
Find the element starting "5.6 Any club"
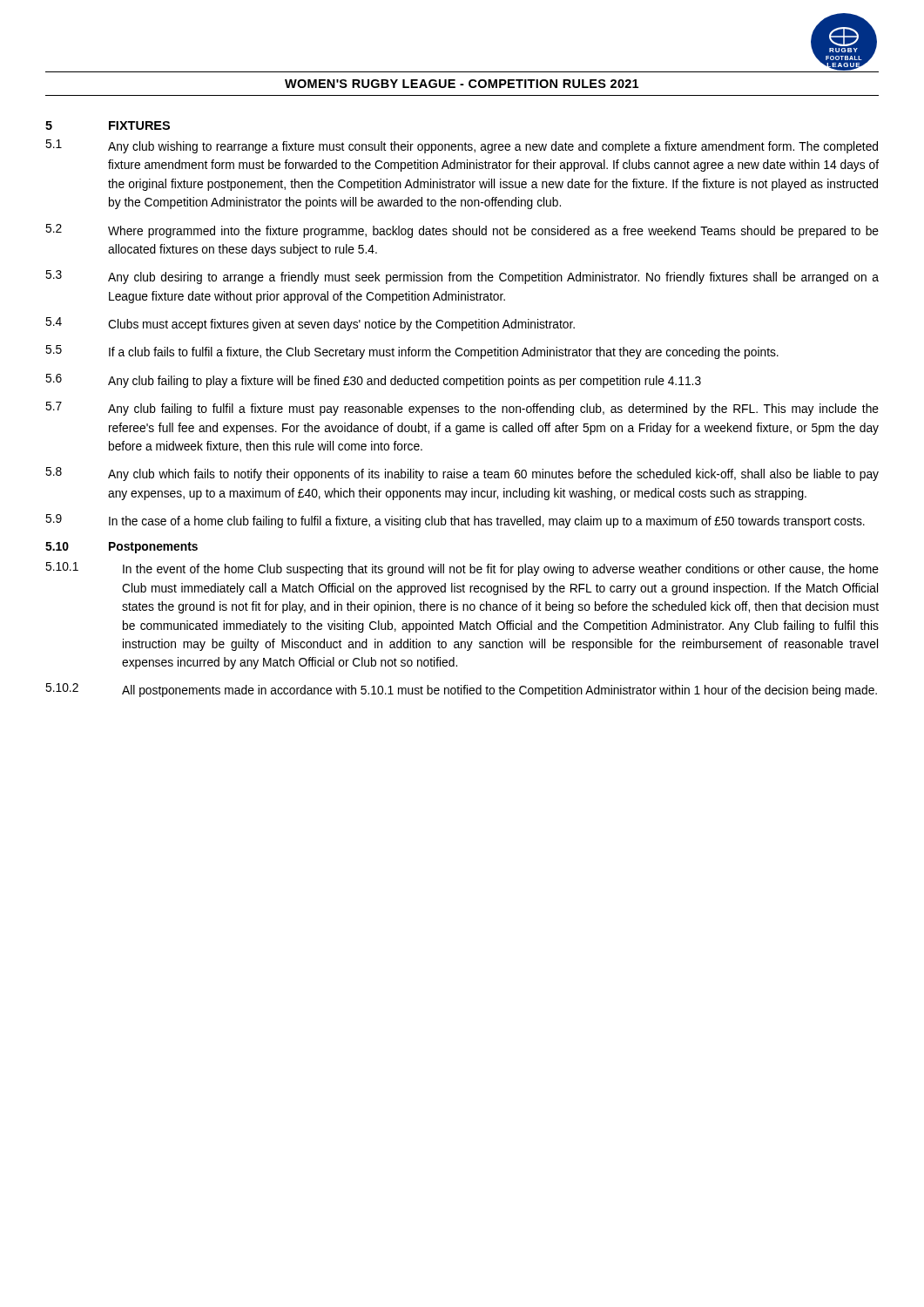tap(462, 381)
